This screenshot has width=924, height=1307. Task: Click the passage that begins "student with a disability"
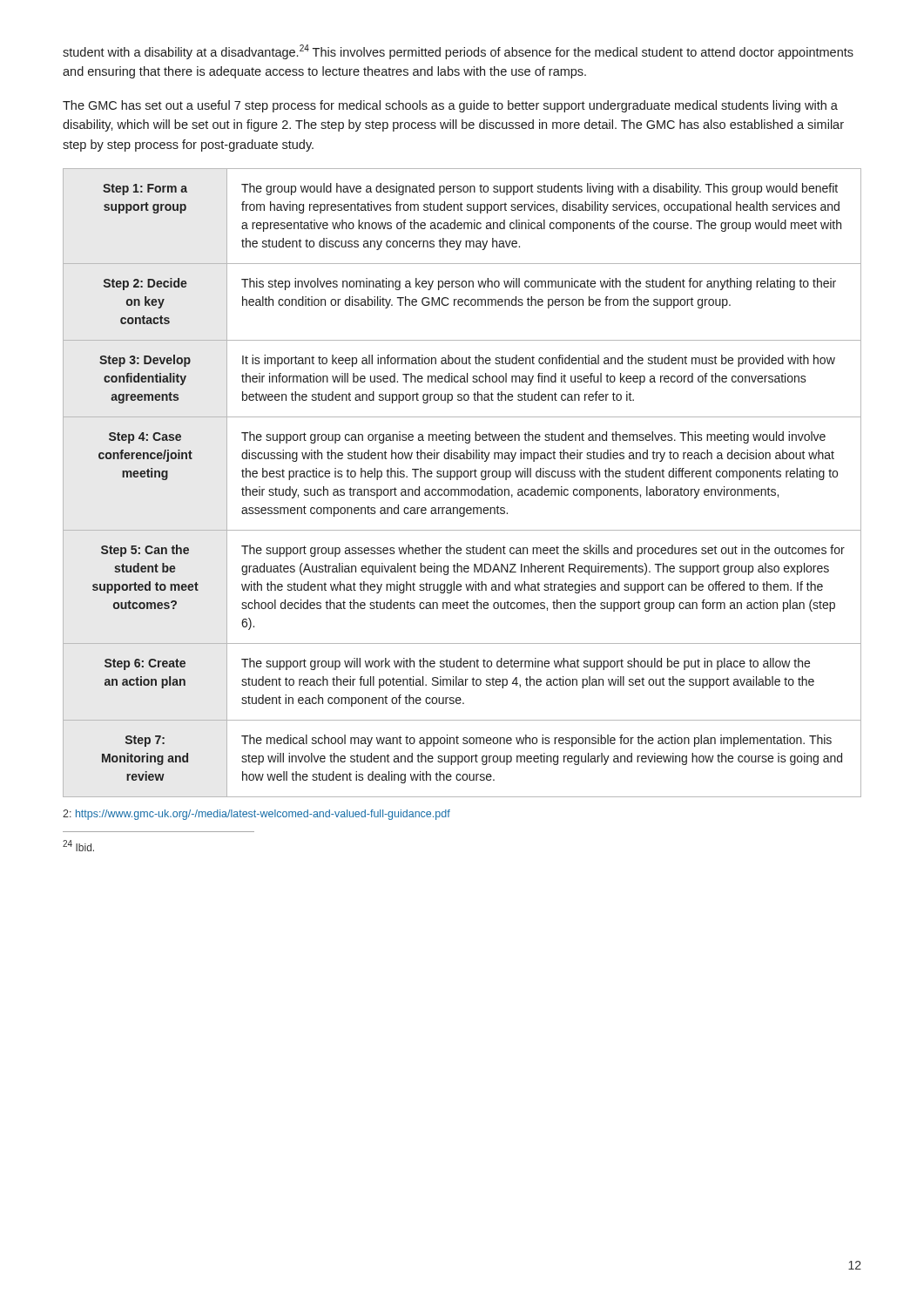point(458,61)
